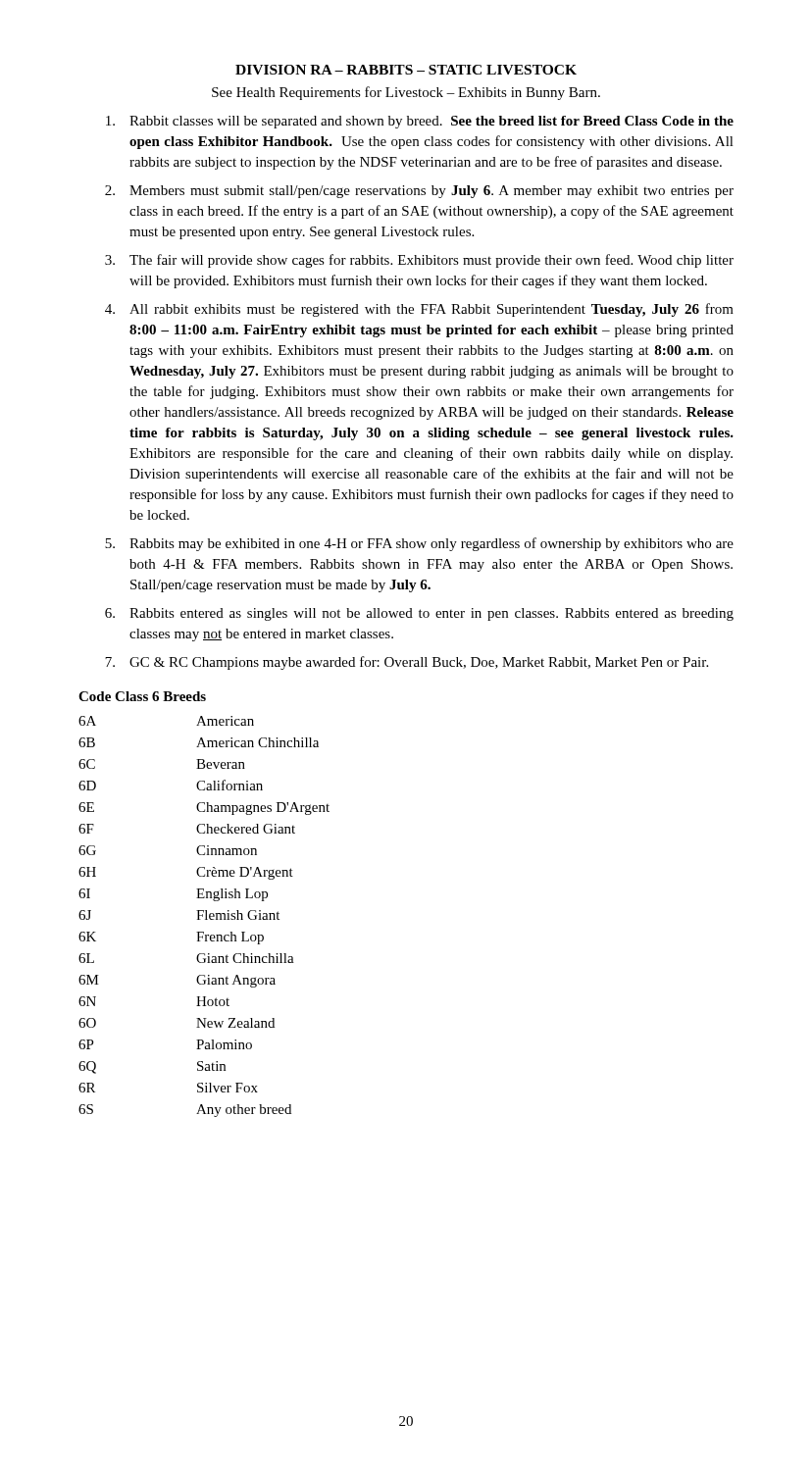Point to the block beginning "5. Rabbits may be"
812x1471 pixels.
click(x=406, y=564)
